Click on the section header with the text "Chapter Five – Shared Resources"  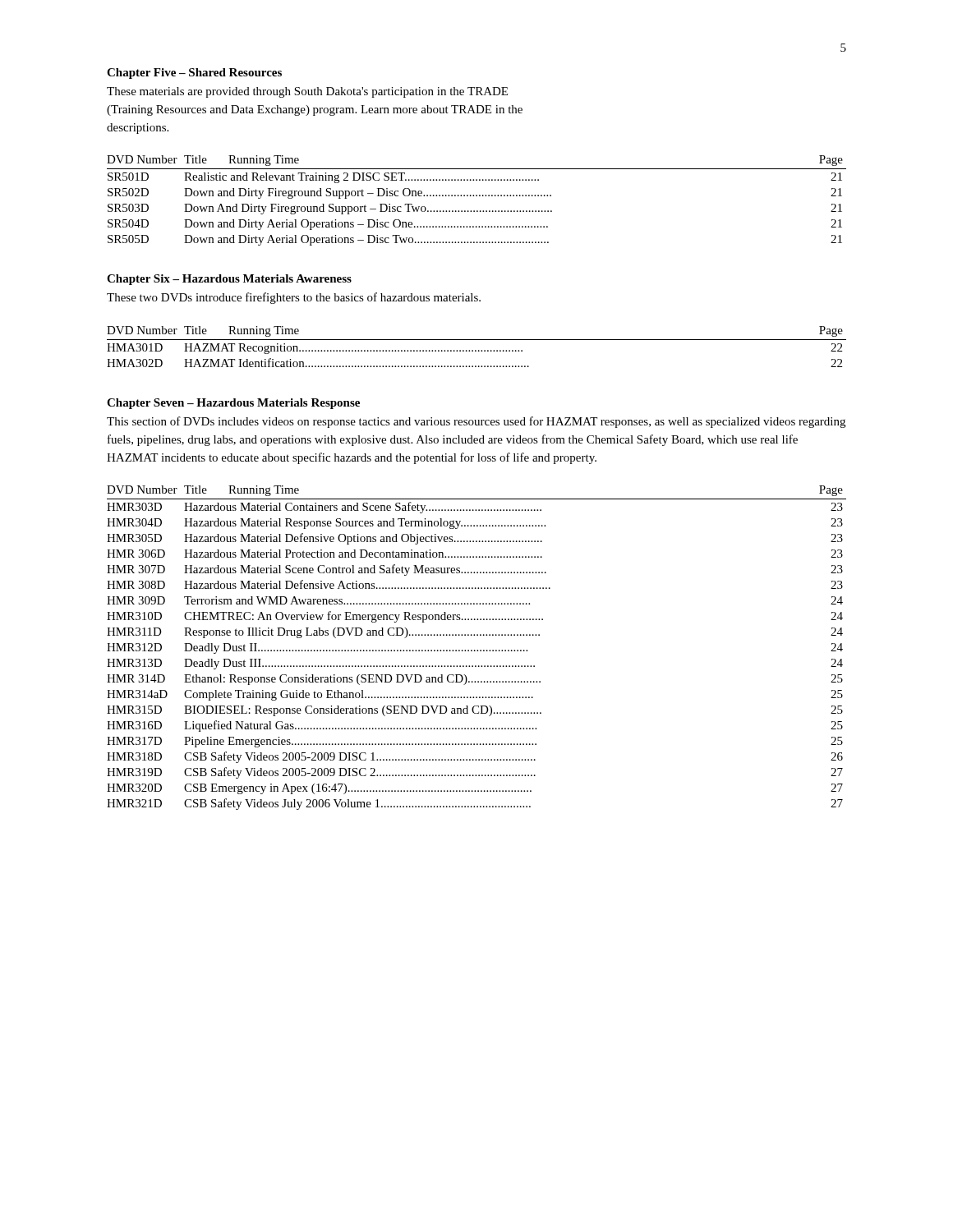[x=194, y=72]
